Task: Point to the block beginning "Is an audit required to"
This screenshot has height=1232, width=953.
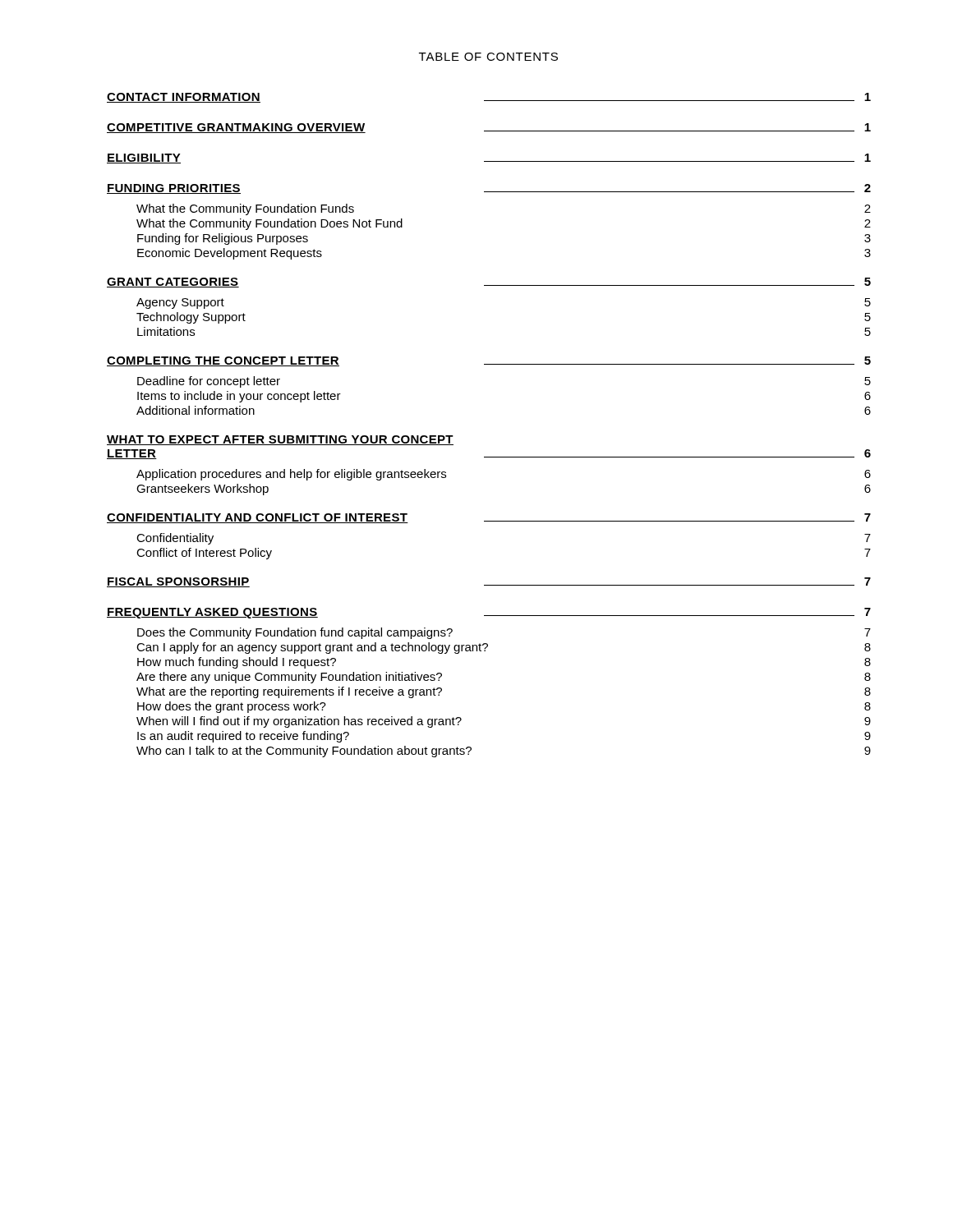Action: pos(250,736)
